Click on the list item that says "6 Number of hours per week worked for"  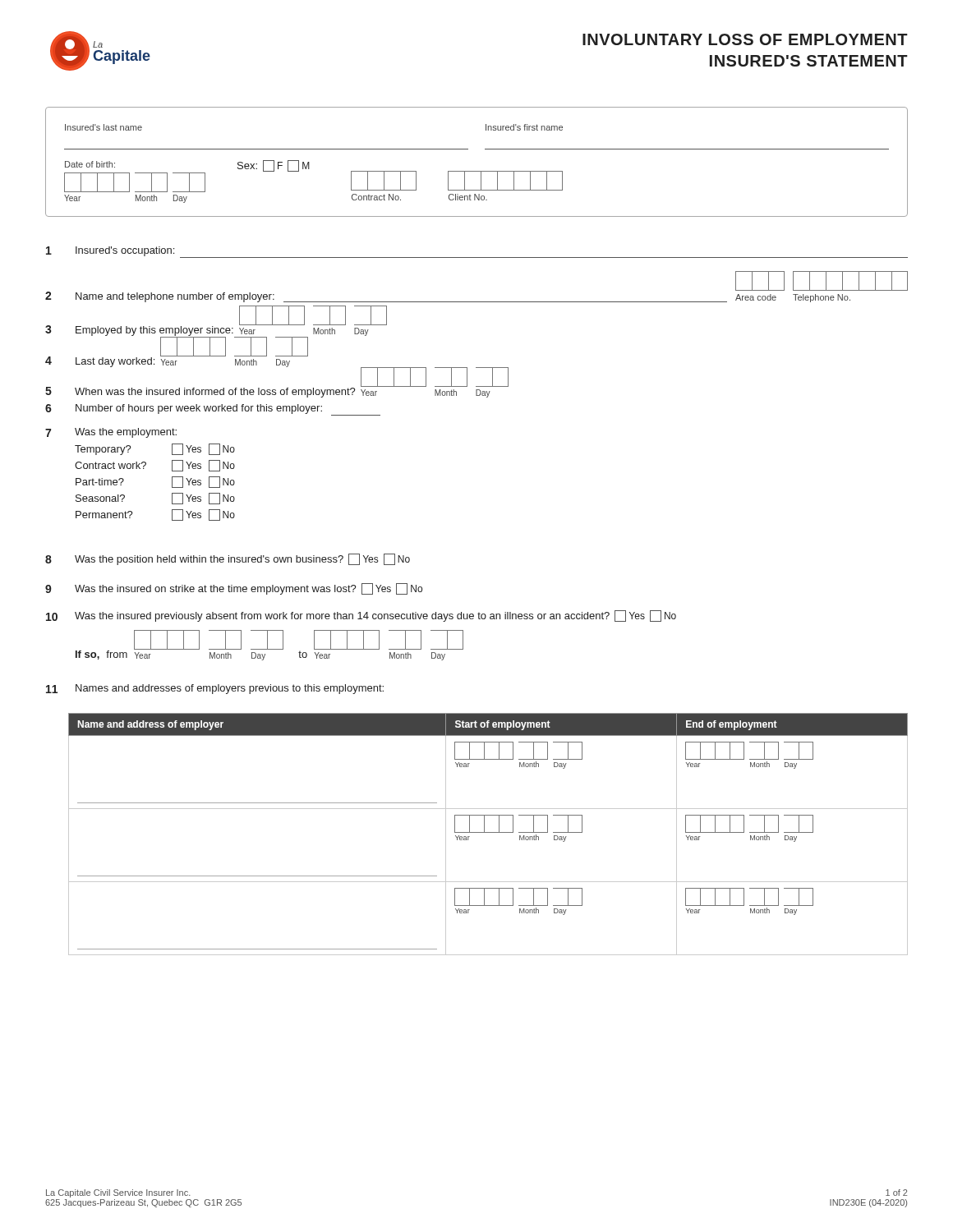tap(213, 410)
